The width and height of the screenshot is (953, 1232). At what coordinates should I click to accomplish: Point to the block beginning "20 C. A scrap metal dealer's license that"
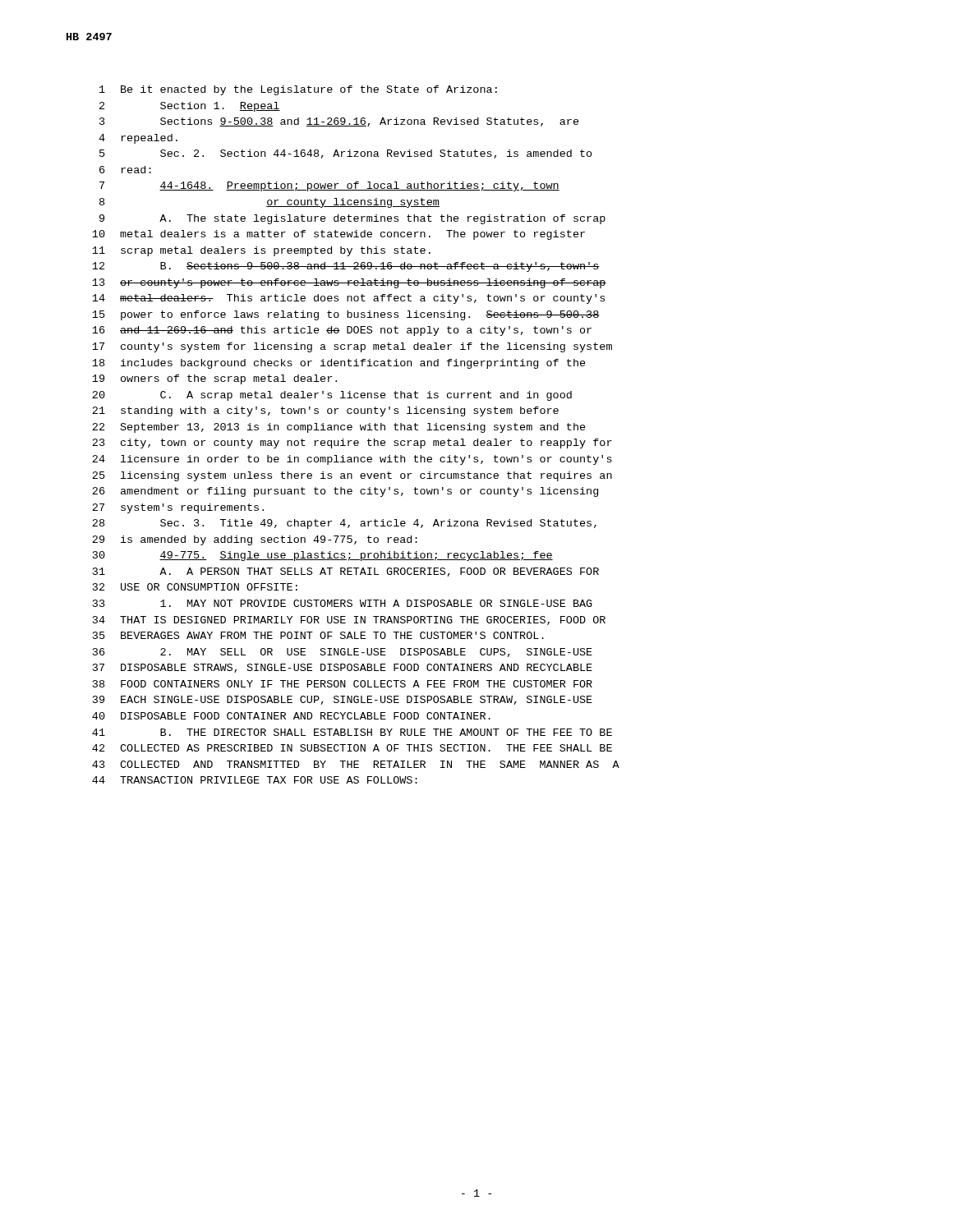(x=476, y=395)
